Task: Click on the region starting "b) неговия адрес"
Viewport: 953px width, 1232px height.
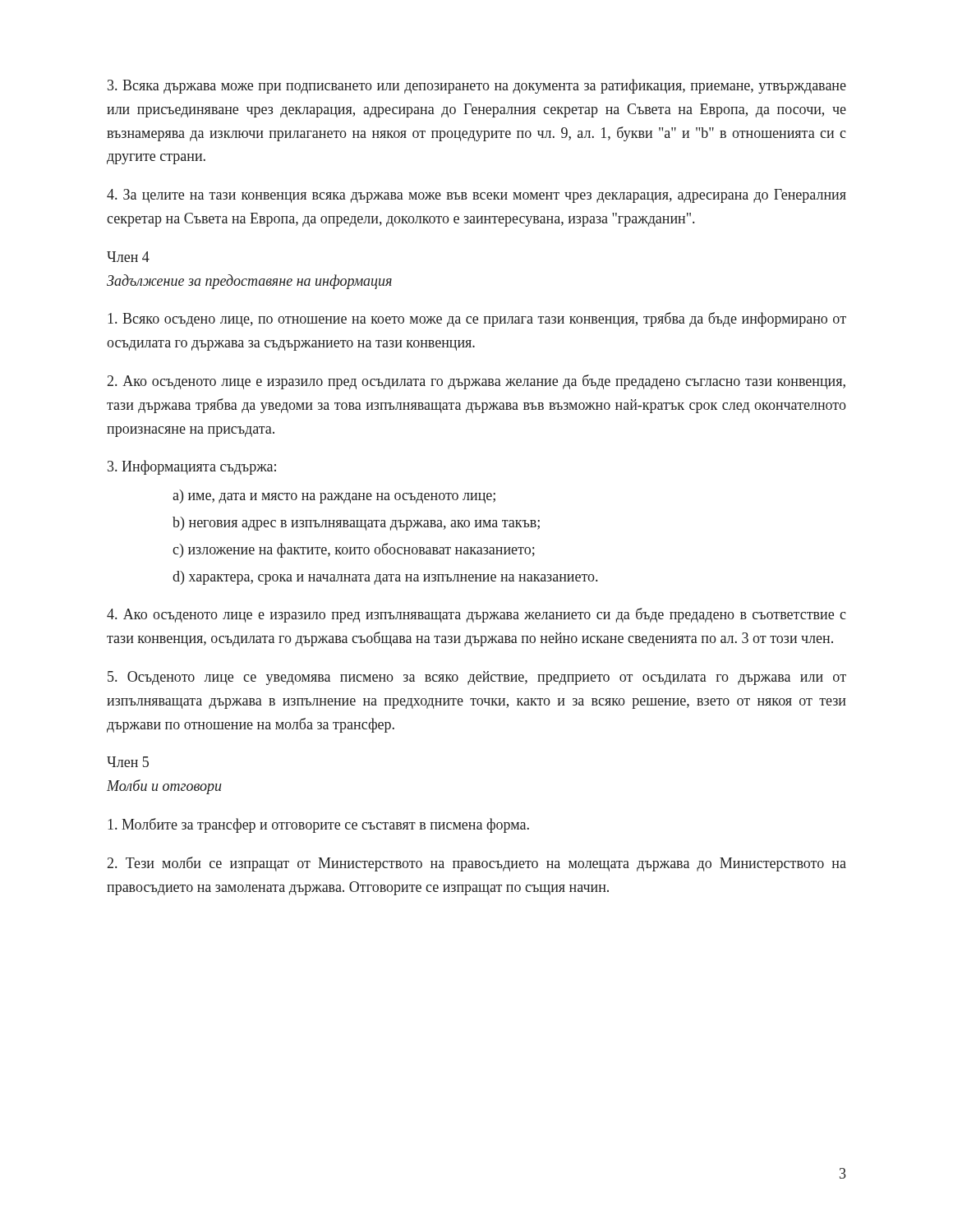Action: tap(357, 522)
